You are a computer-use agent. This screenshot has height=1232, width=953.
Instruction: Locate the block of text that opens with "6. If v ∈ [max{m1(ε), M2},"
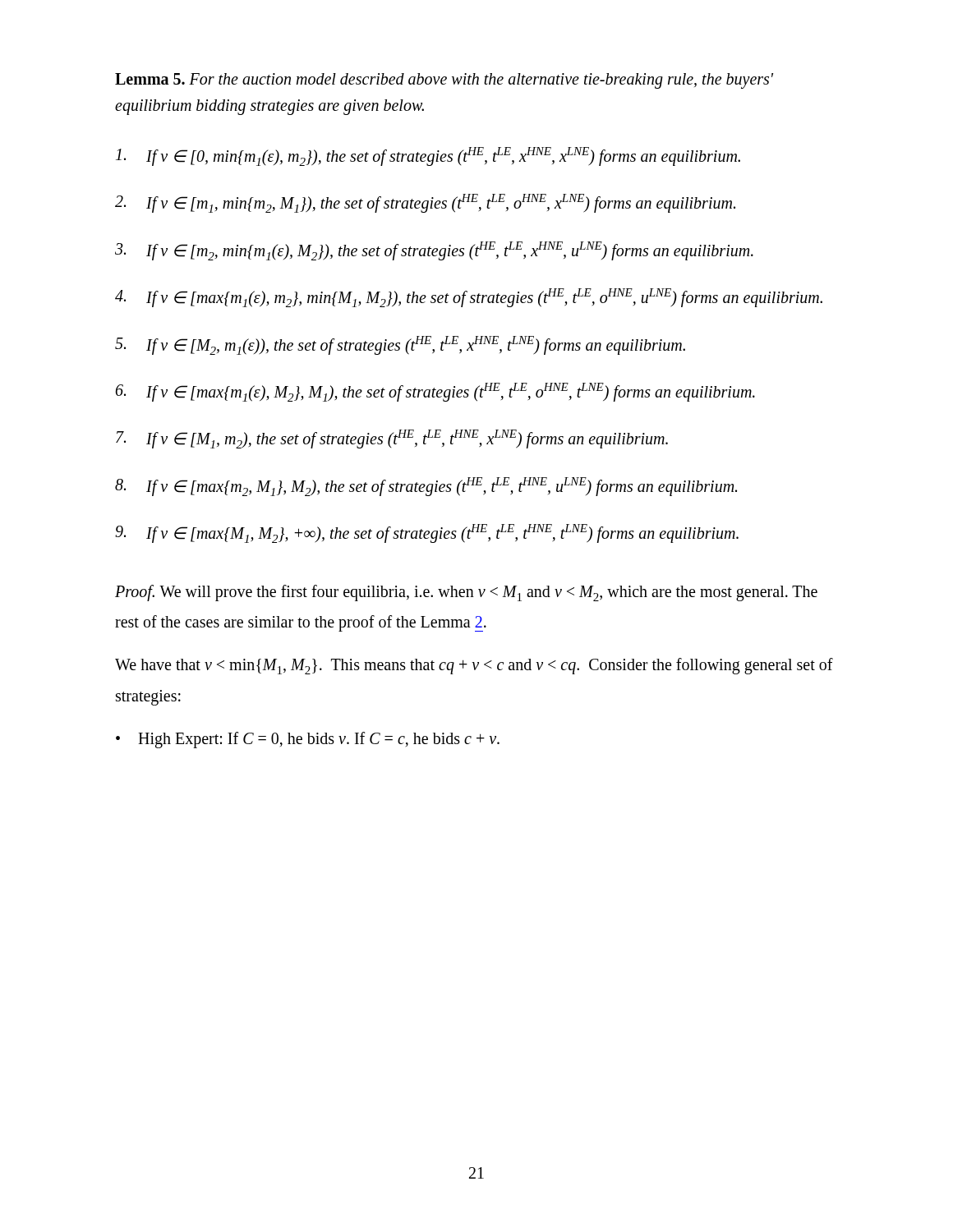pos(476,392)
